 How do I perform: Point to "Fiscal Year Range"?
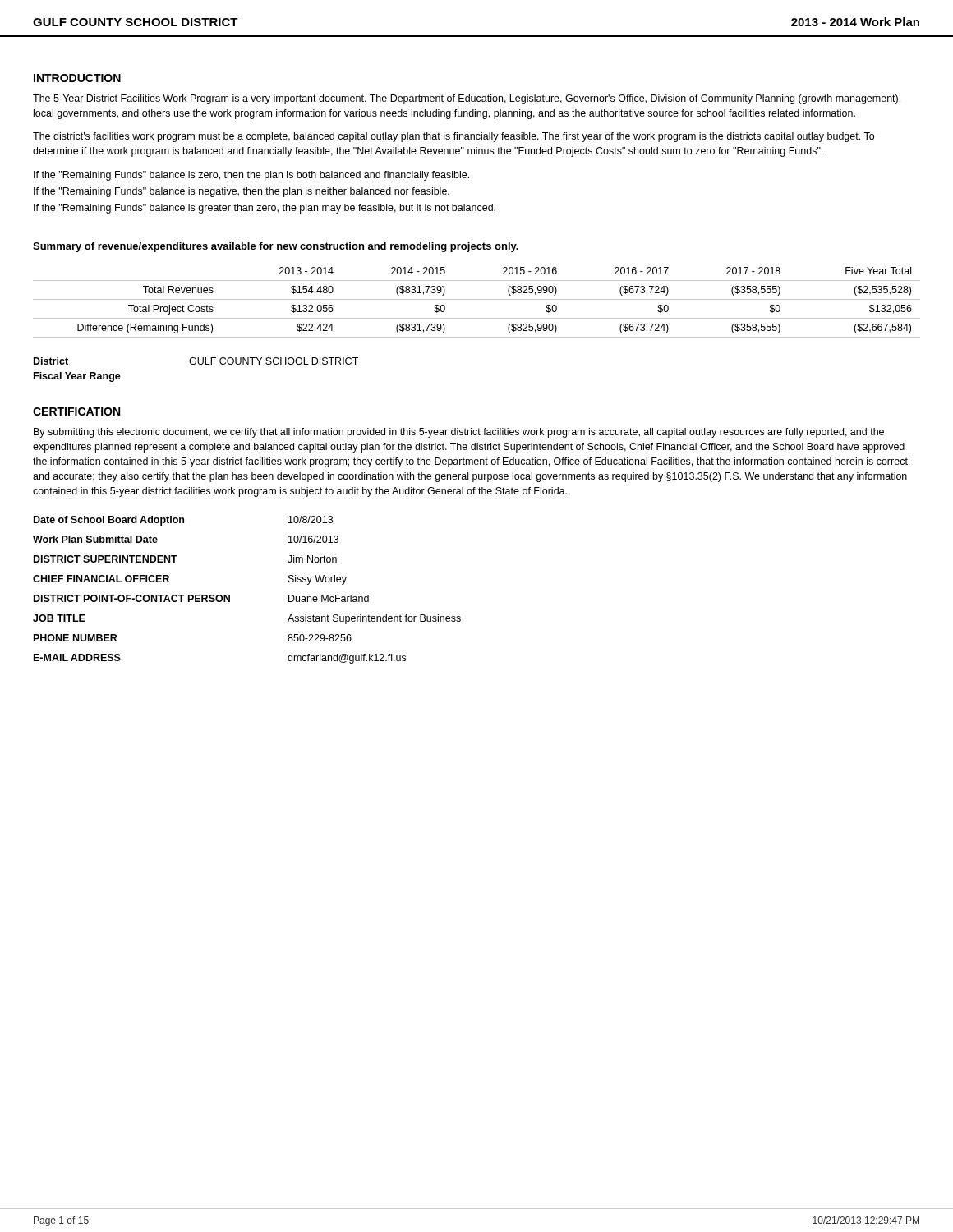coord(77,377)
